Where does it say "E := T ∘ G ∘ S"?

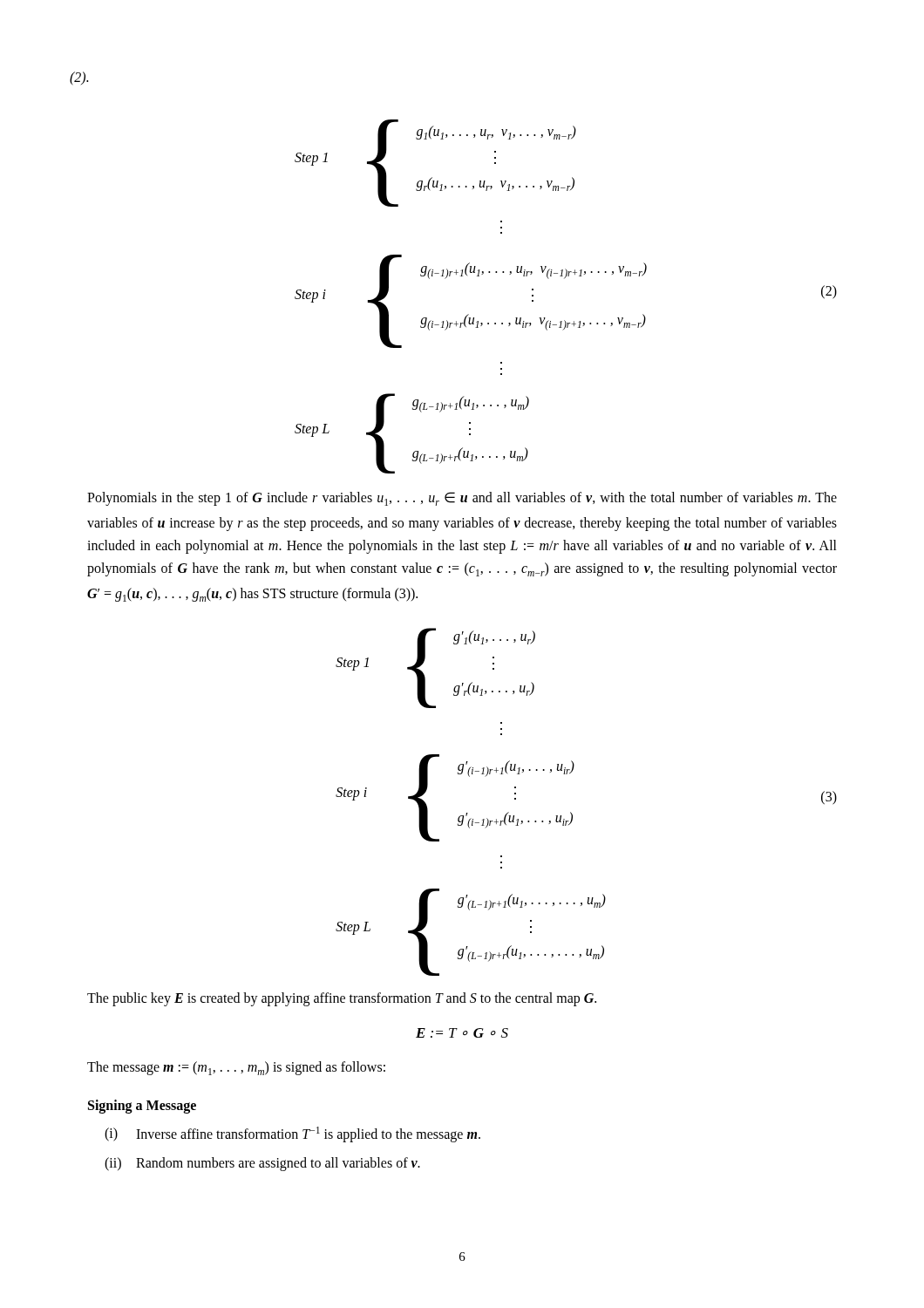(462, 1033)
